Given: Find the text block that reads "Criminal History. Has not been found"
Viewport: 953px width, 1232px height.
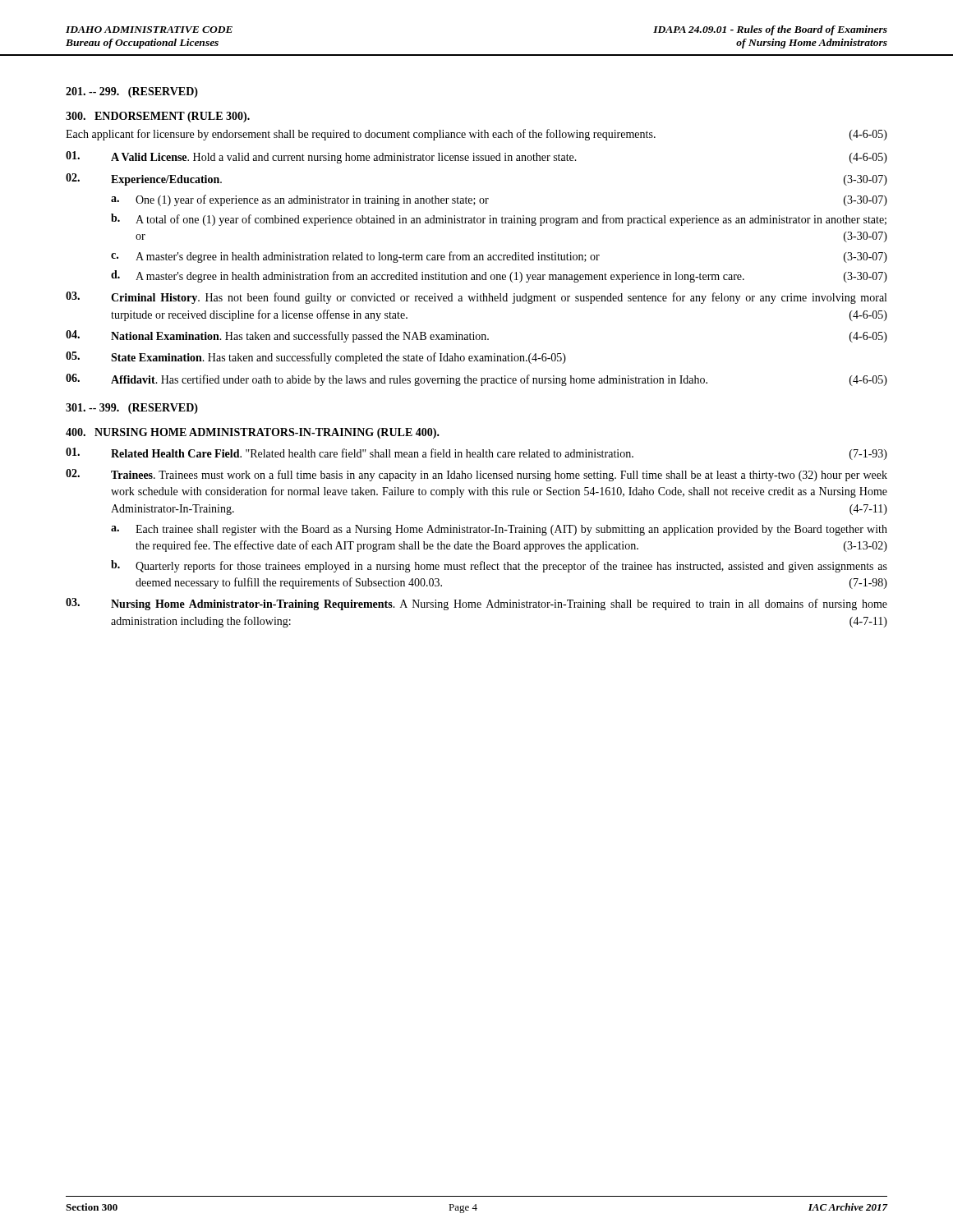Looking at the screenshot, I should click(476, 307).
